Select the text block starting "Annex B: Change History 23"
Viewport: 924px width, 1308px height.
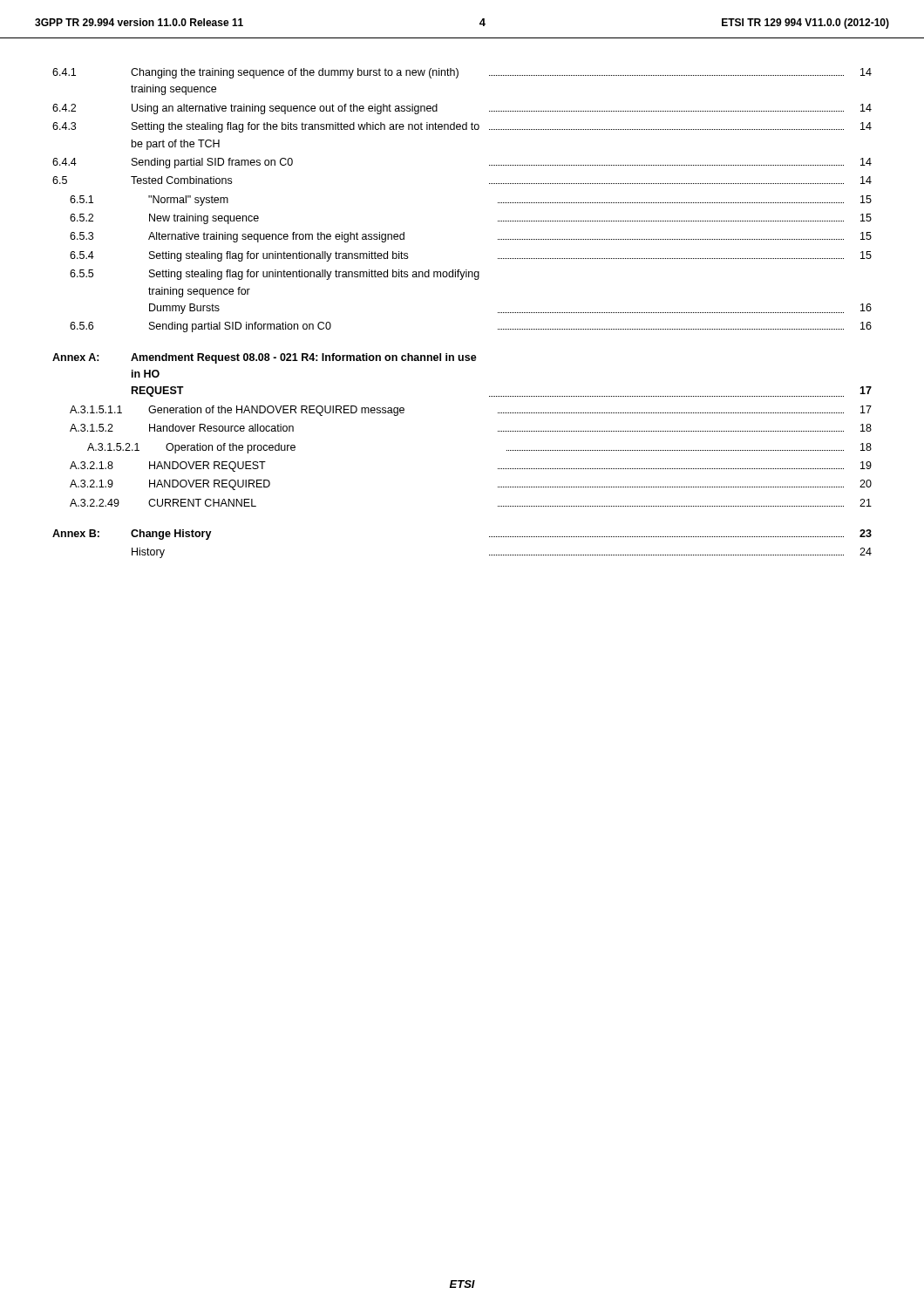pos(76,534)
